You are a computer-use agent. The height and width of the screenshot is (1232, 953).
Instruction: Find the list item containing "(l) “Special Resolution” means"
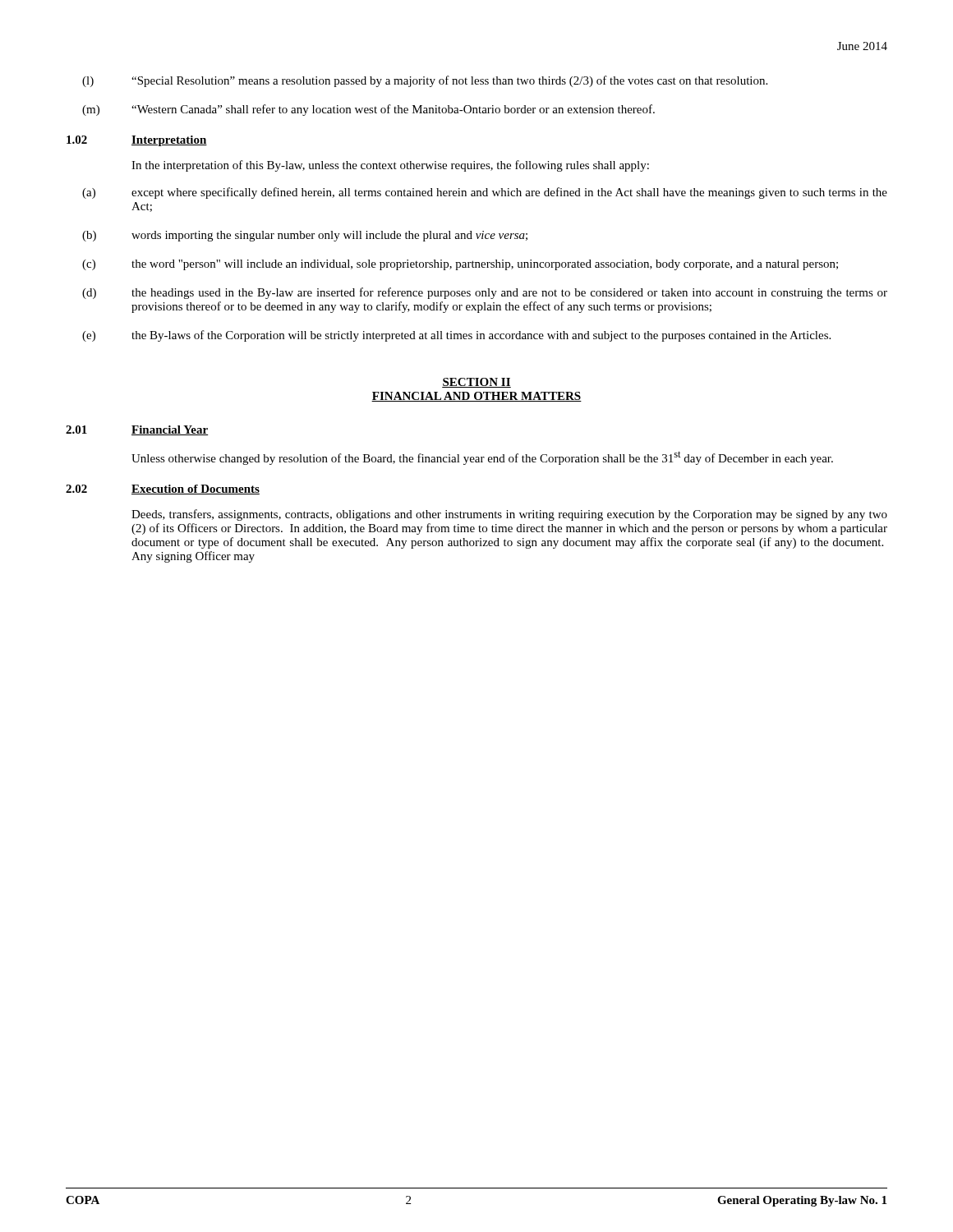(476, 81)
